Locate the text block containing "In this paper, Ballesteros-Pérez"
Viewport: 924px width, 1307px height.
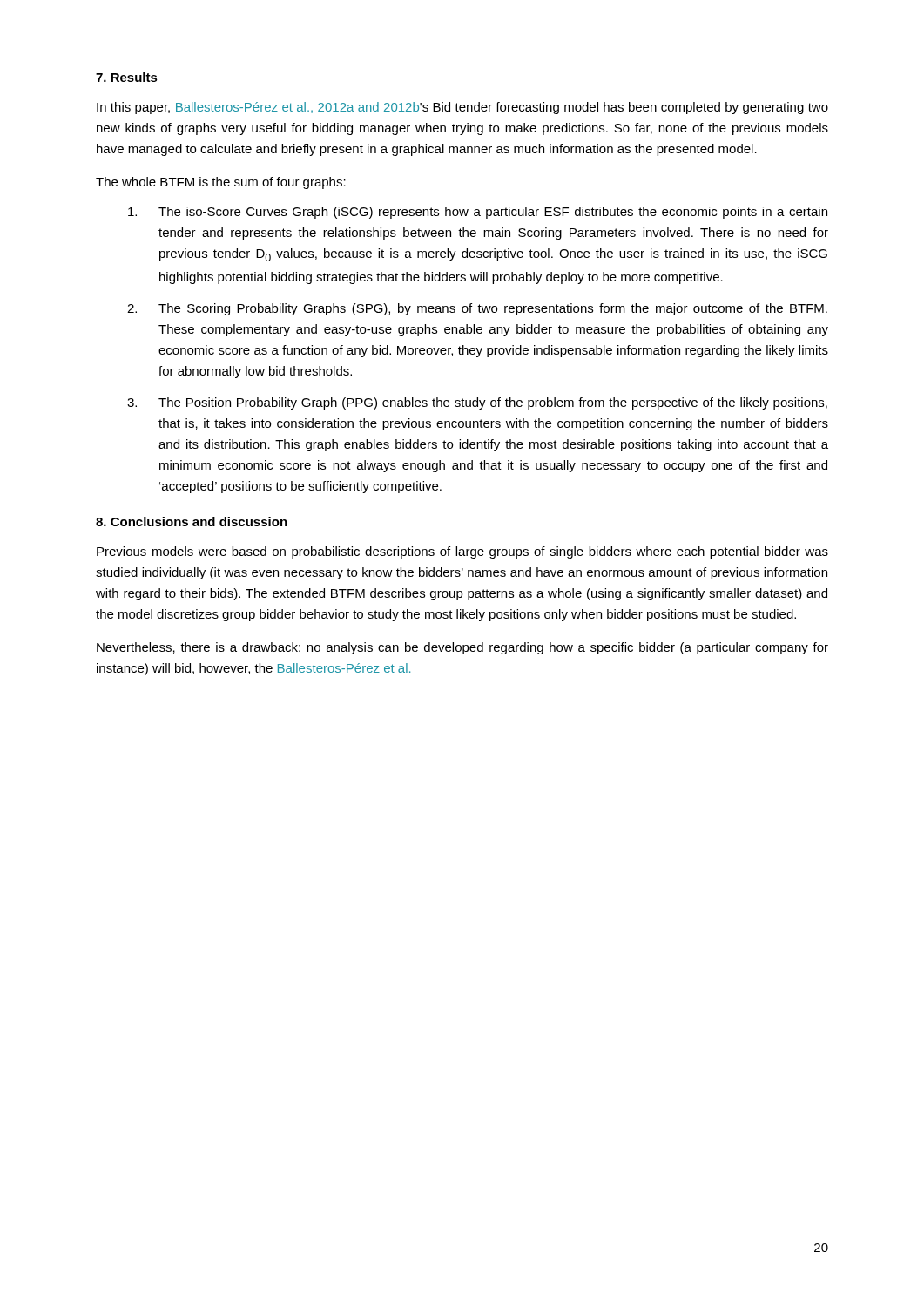pos(462,128)
